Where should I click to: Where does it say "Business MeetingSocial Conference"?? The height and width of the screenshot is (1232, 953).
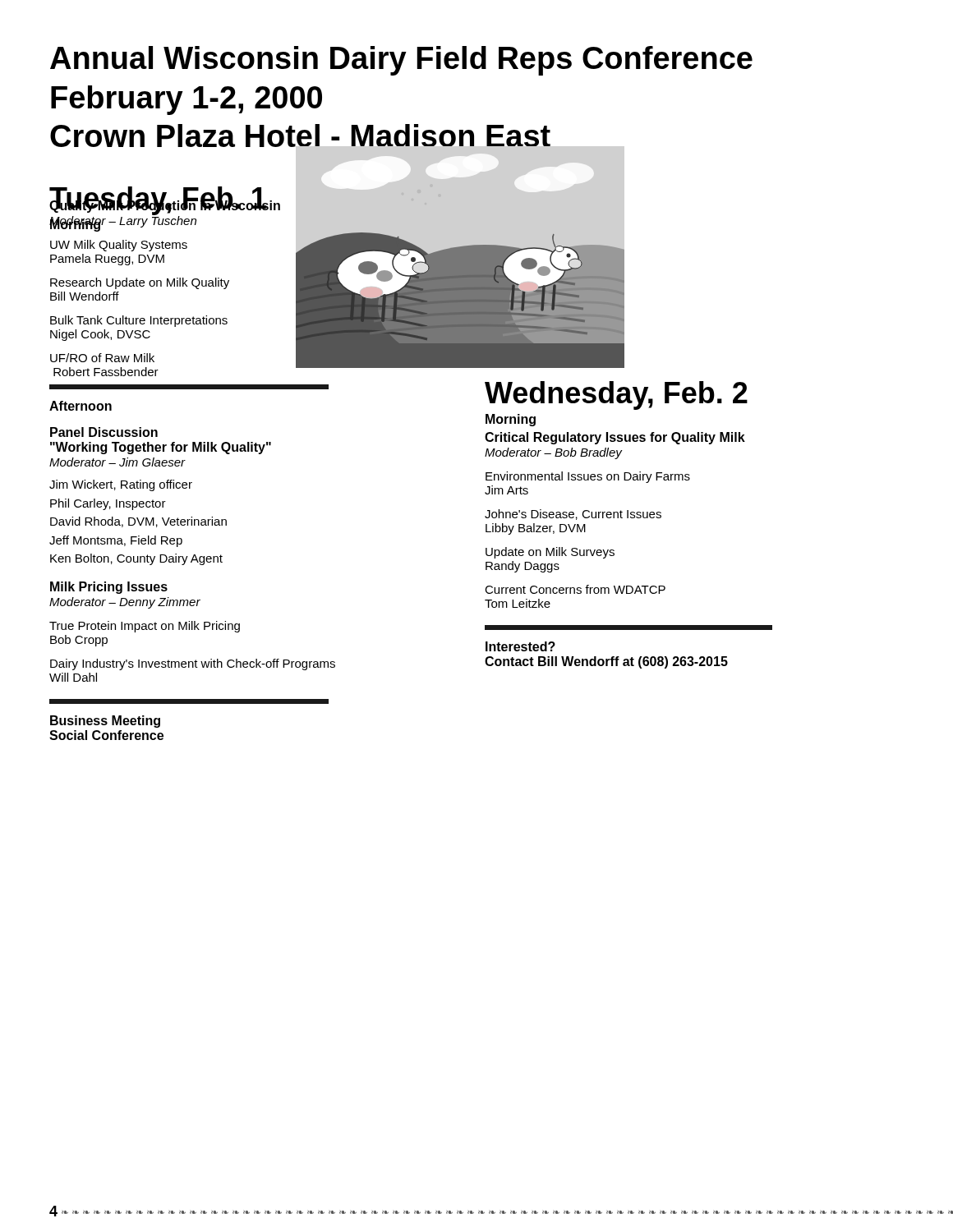pos(105,722)
